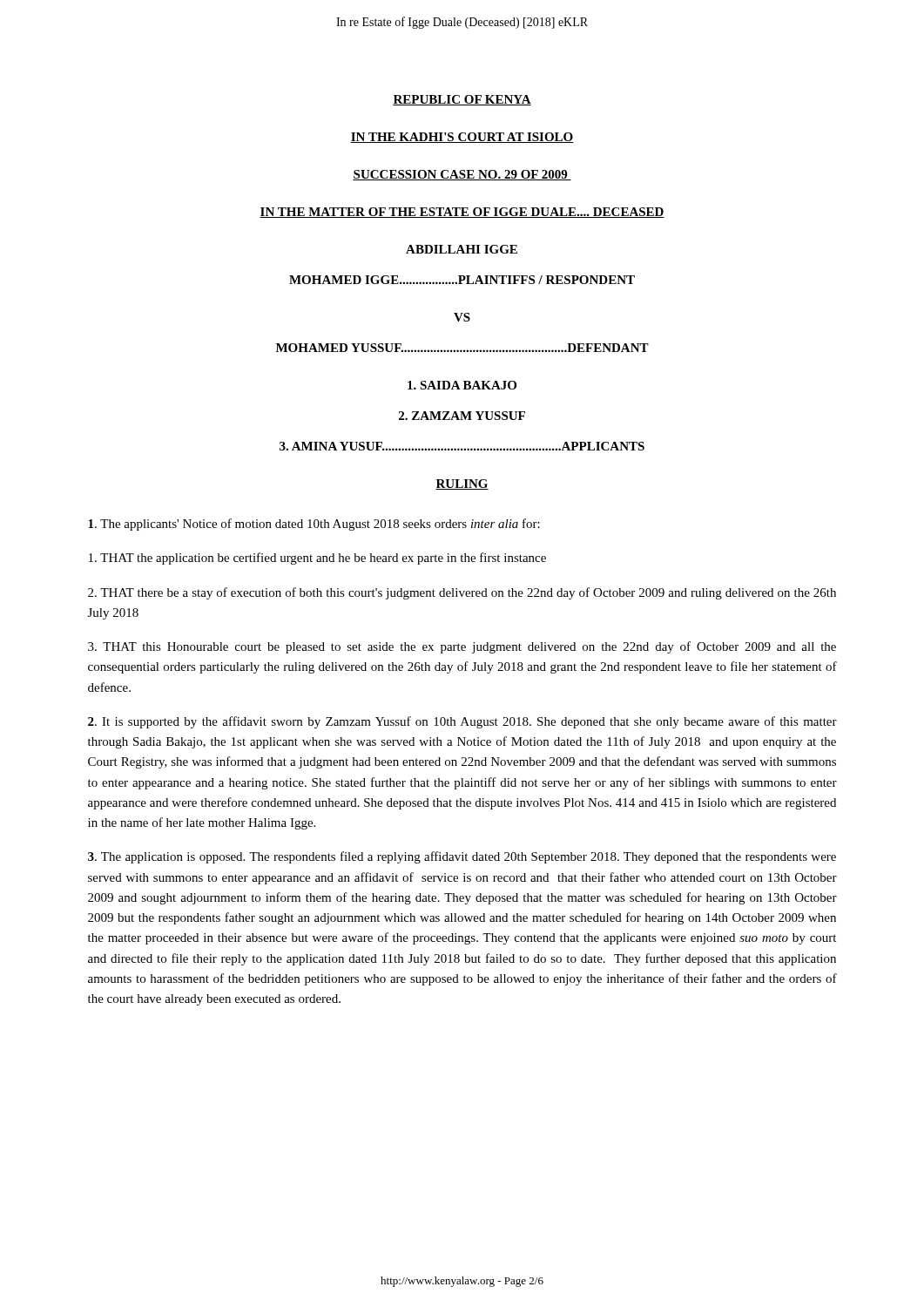Viewport: 924px width, 1307px height.
Task: Locate the title with the text "REPUBLIC OF KENYA"
Action: tap(462, 99)
